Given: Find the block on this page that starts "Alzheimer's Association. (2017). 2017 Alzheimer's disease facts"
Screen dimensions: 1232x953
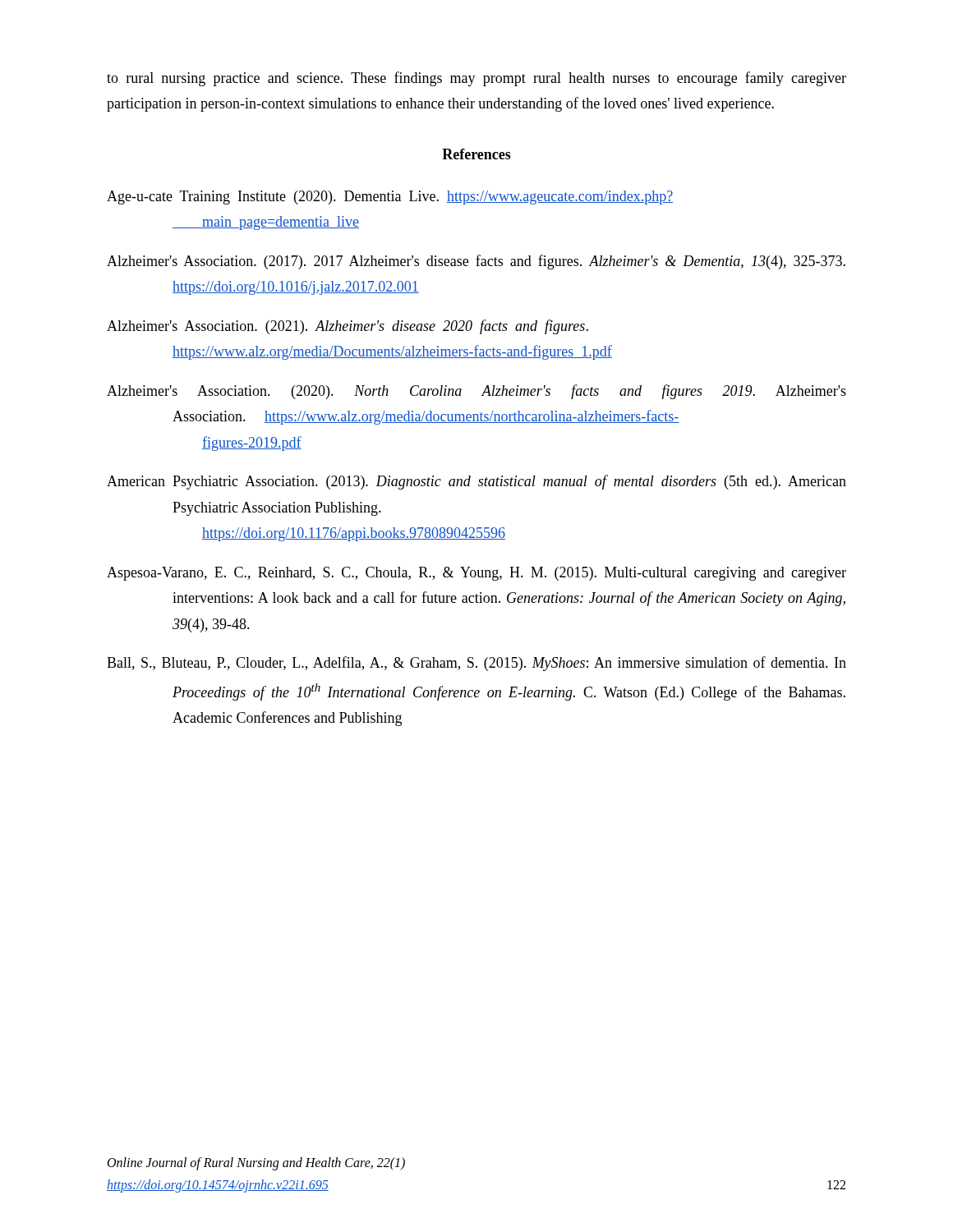Looking at the screenshot, I should click(476, 274).
